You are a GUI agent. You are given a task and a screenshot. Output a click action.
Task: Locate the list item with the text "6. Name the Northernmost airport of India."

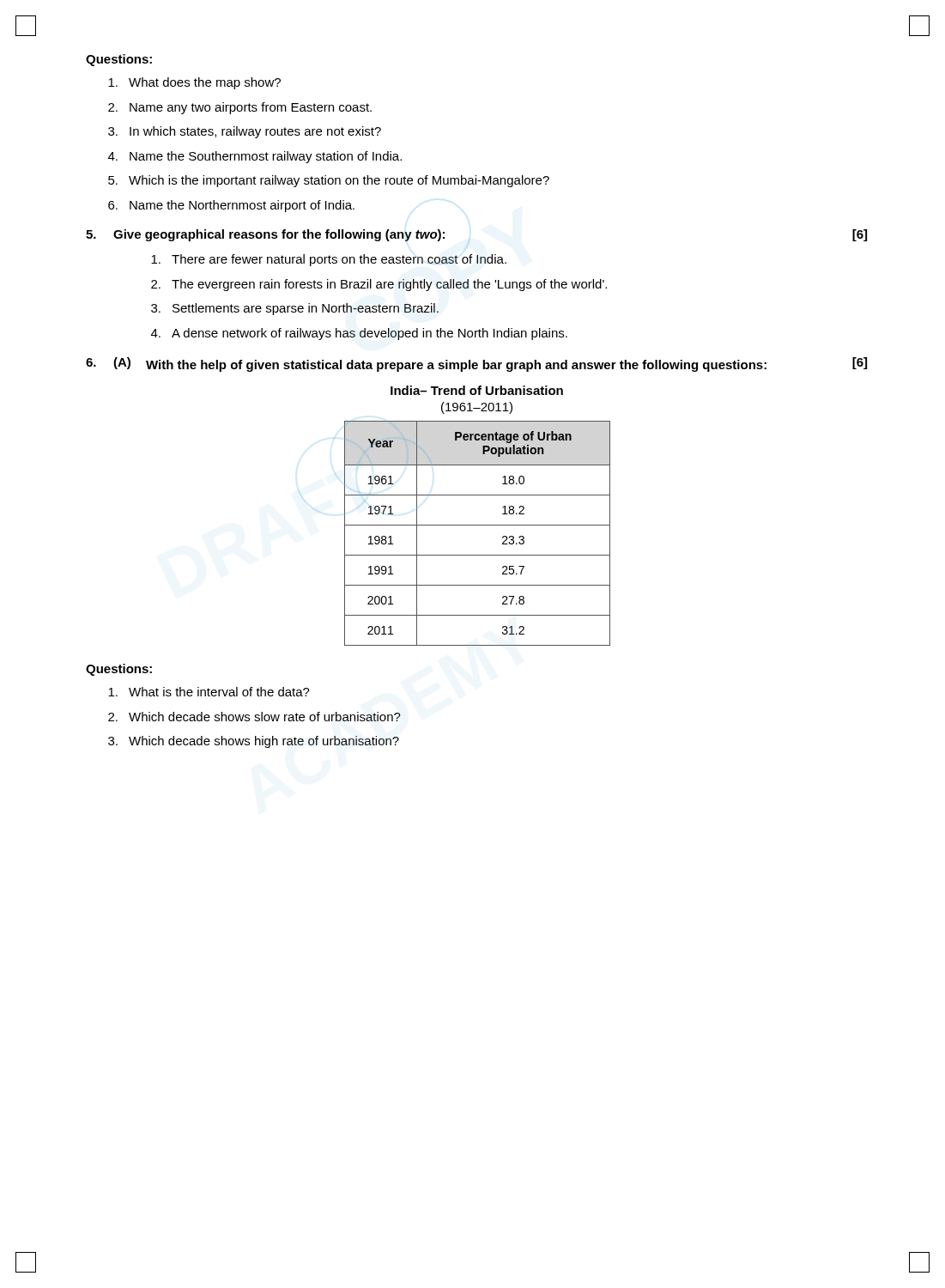click(221, 205)
